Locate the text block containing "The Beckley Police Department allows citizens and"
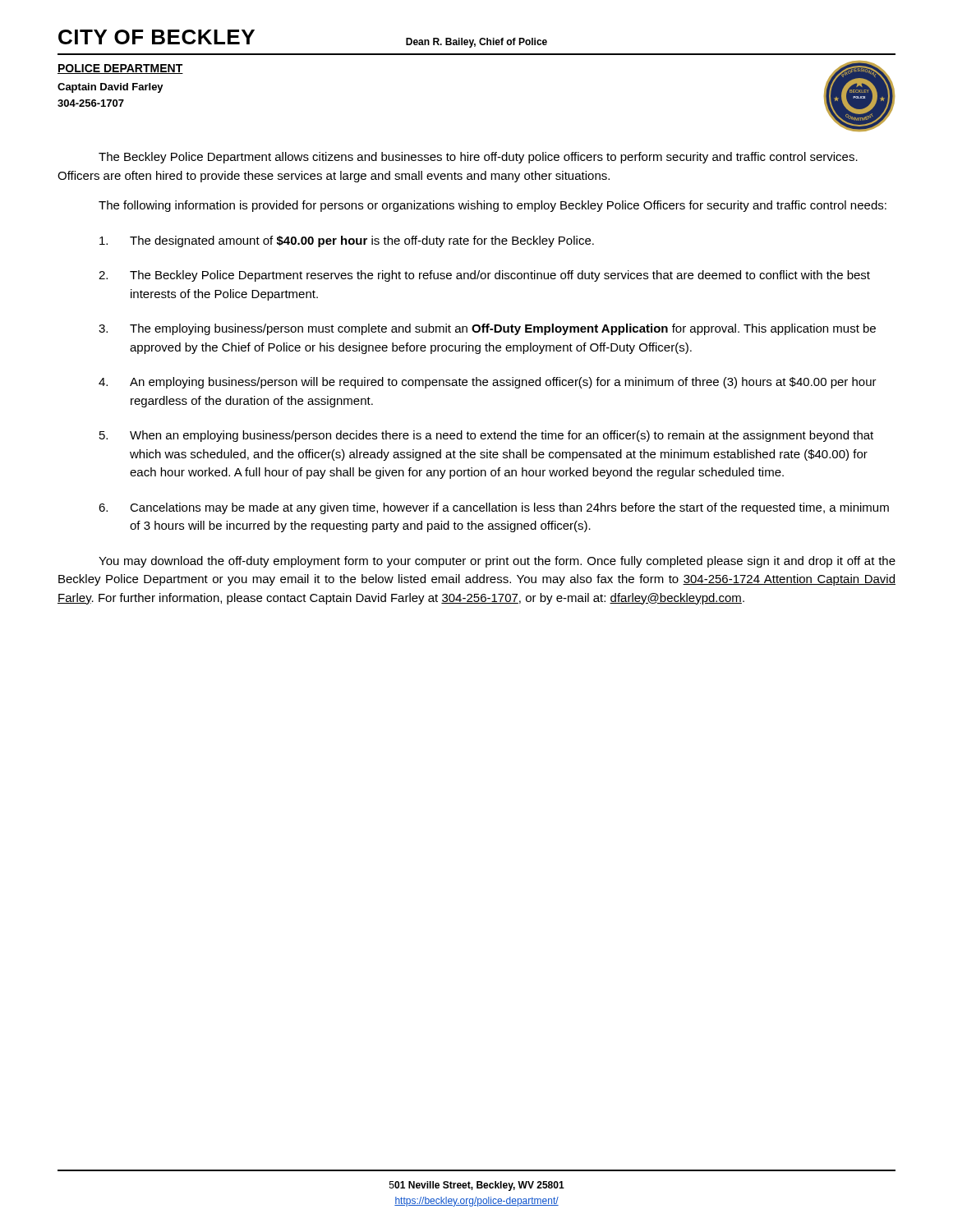Screen dimensions: 1232x953 point(458,166)
